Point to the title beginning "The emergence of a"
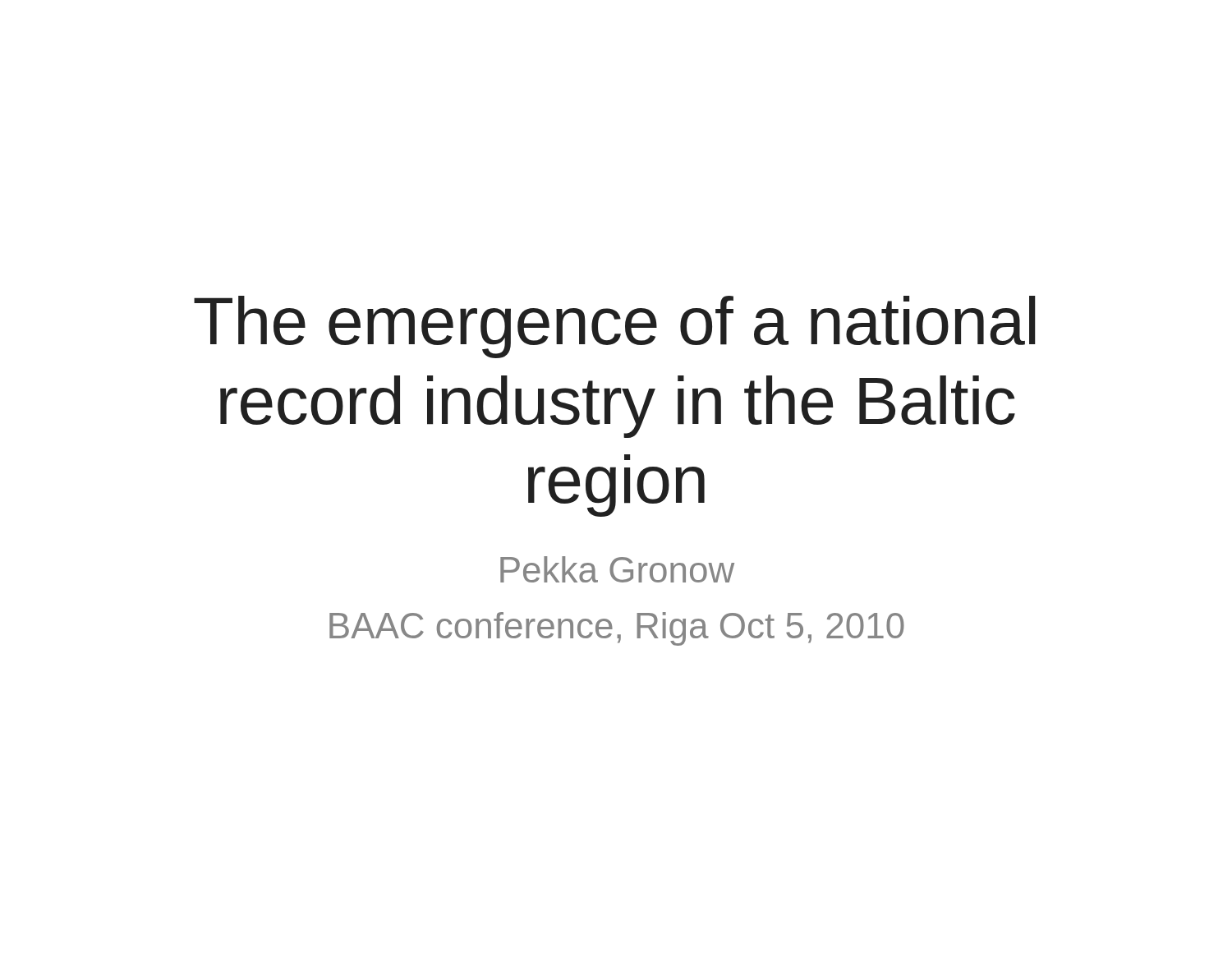The width and height of the screenshot is (1232, 953). click(x=616, y=401)
